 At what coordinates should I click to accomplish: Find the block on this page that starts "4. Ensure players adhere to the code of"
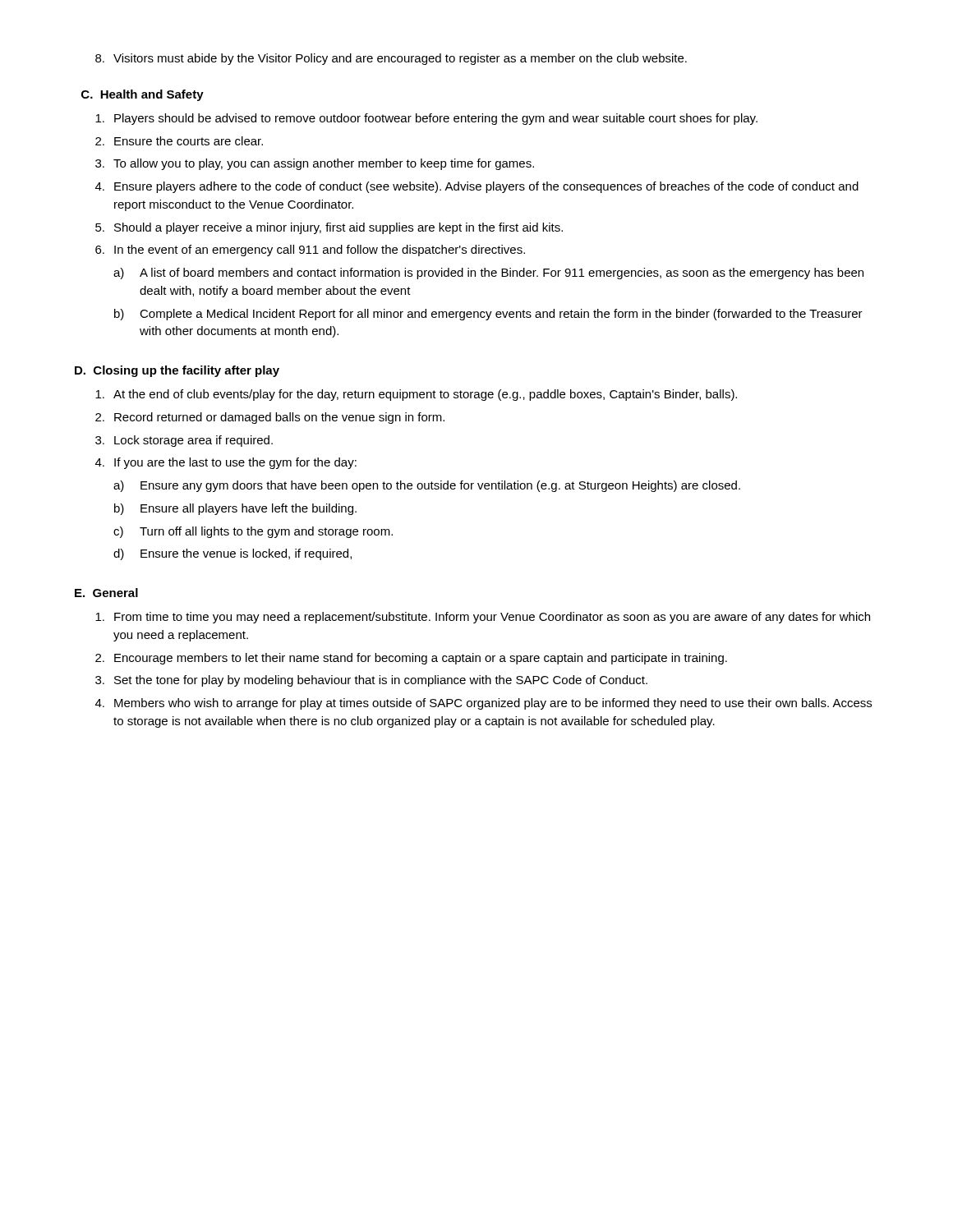(x=476, y=195)
